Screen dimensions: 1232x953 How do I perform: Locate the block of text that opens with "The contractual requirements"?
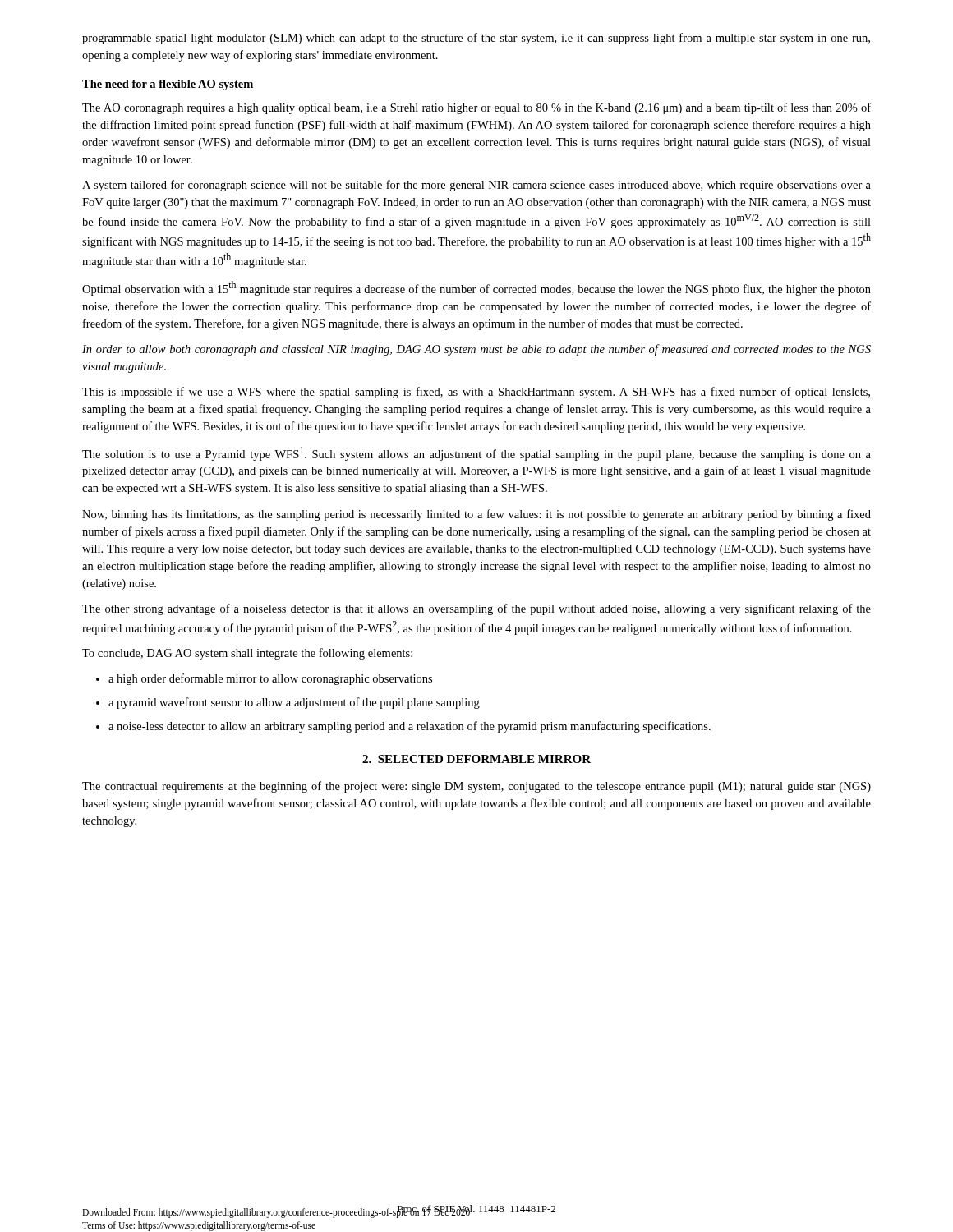476,804
